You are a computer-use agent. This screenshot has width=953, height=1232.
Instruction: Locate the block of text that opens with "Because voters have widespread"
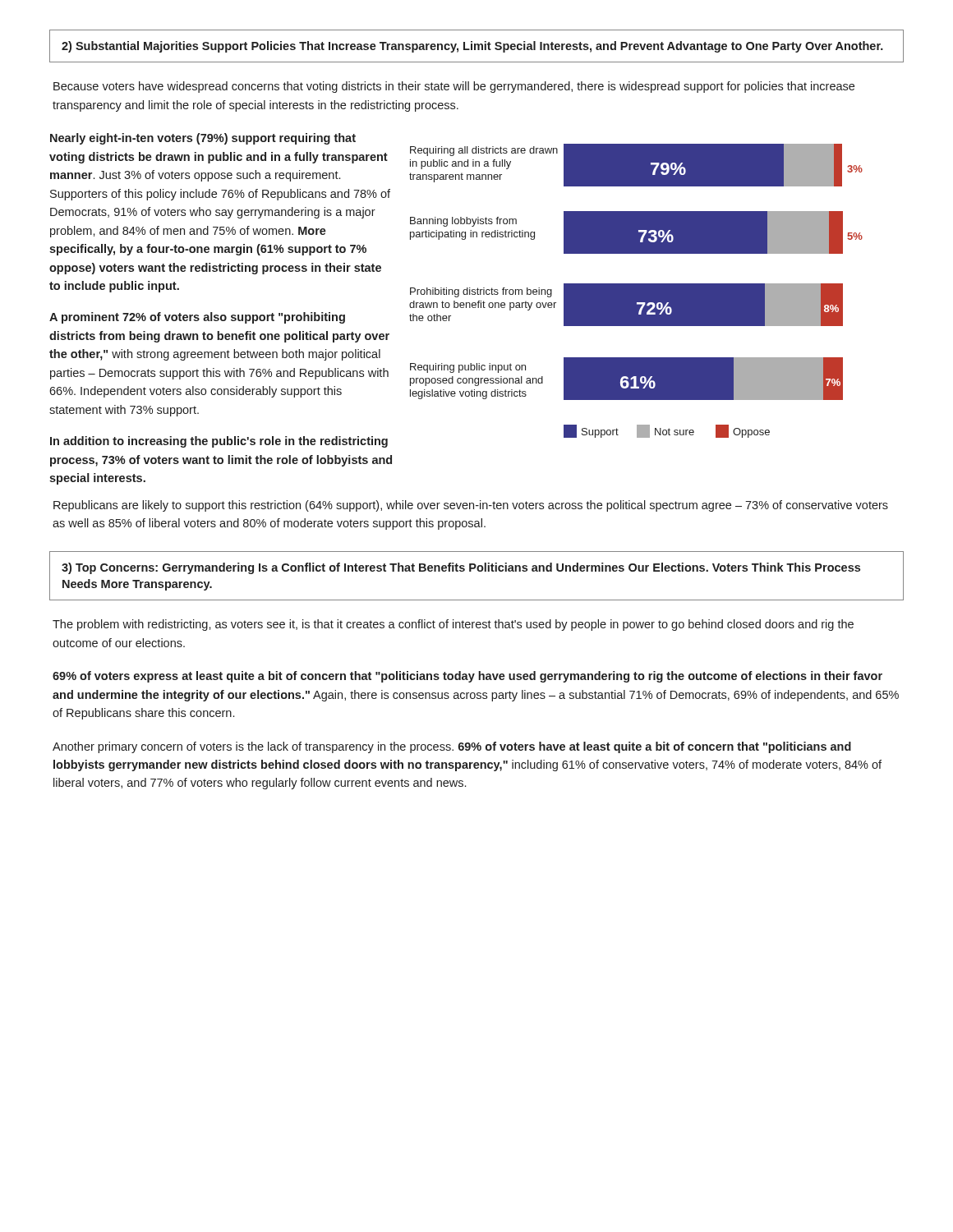pos(454,96)
